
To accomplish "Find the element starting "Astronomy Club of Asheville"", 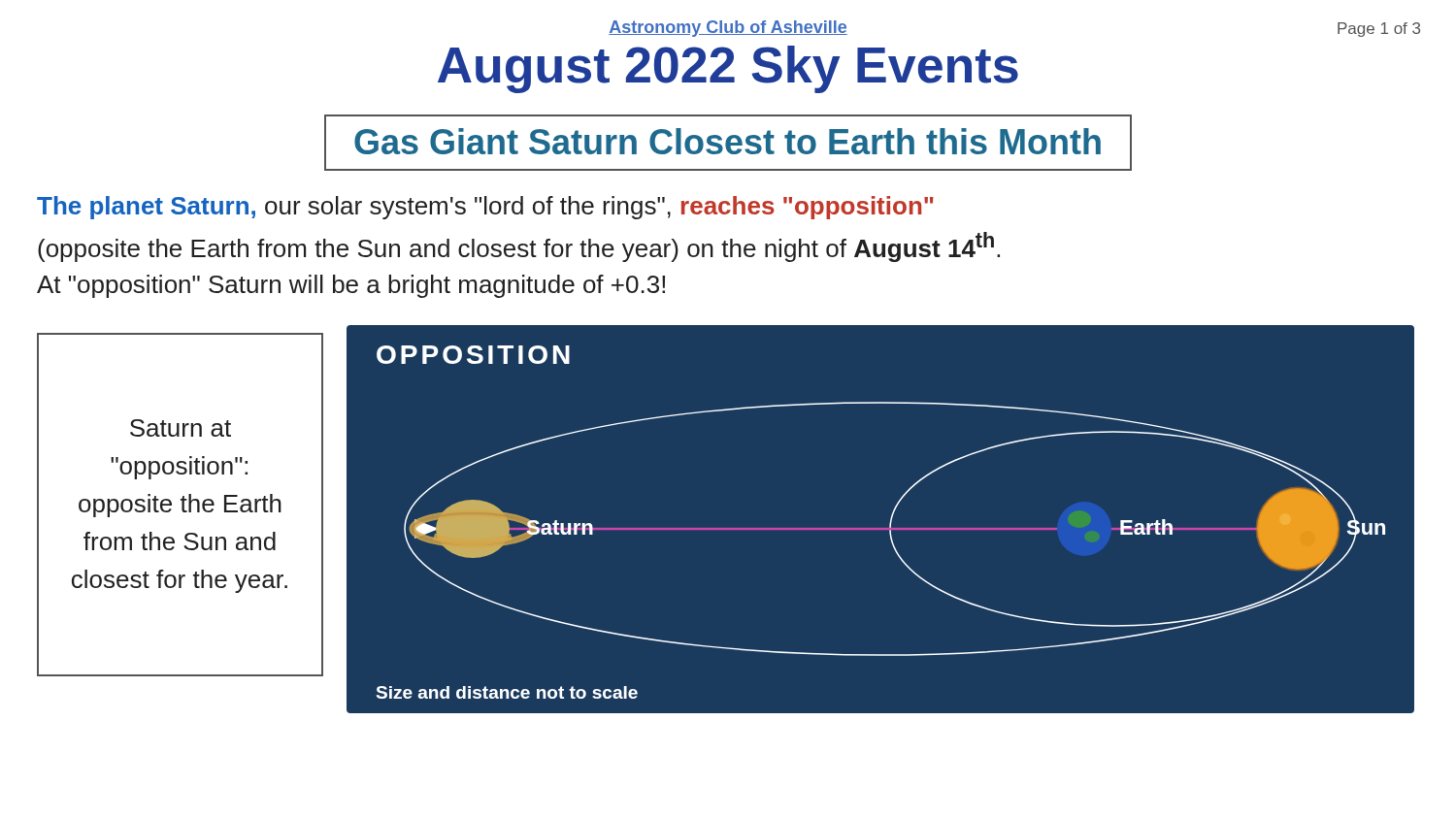I will pos(728,55).
